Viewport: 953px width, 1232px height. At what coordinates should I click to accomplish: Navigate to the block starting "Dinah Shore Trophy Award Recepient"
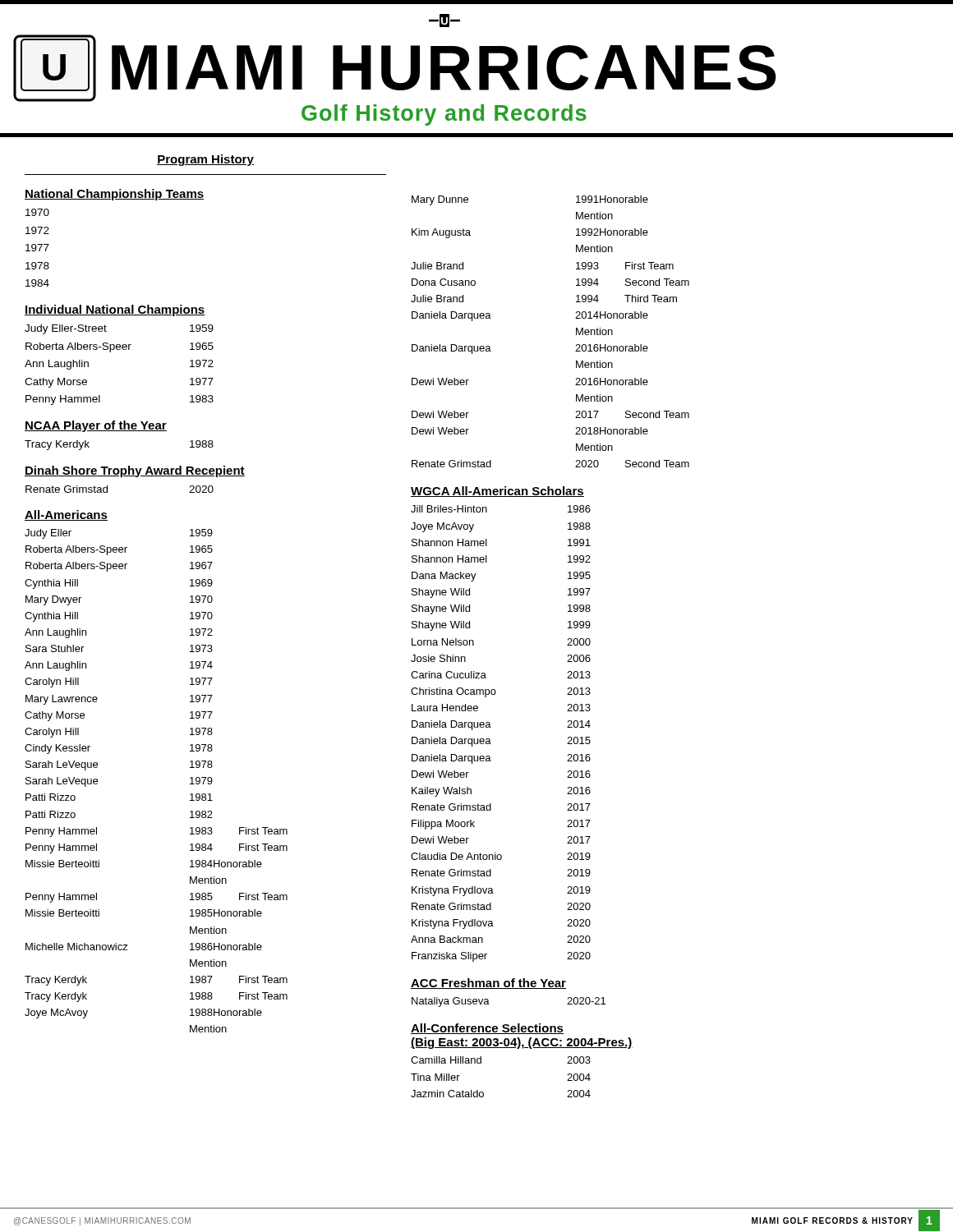coord(135,470)
